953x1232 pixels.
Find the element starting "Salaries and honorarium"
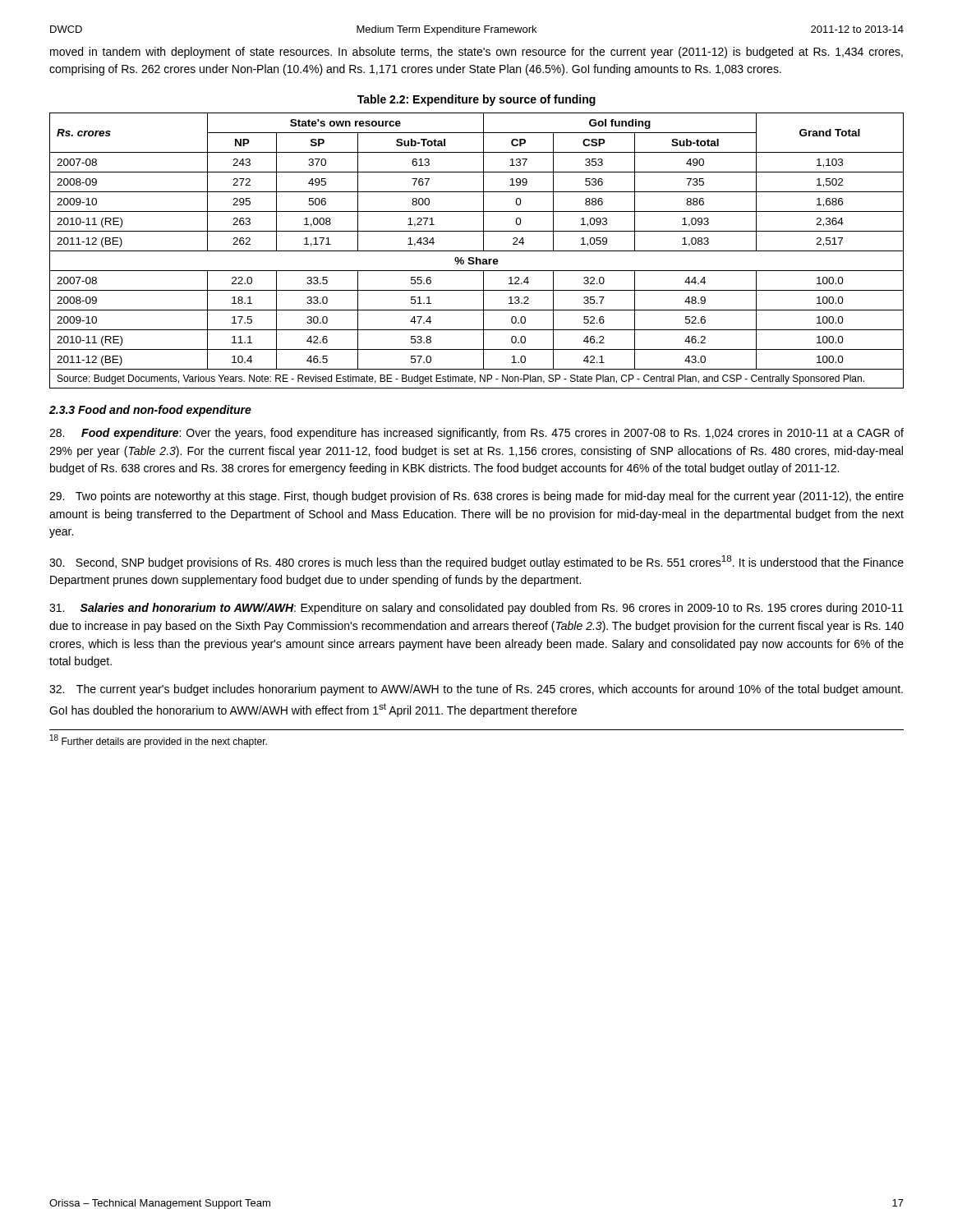point(476,635)
